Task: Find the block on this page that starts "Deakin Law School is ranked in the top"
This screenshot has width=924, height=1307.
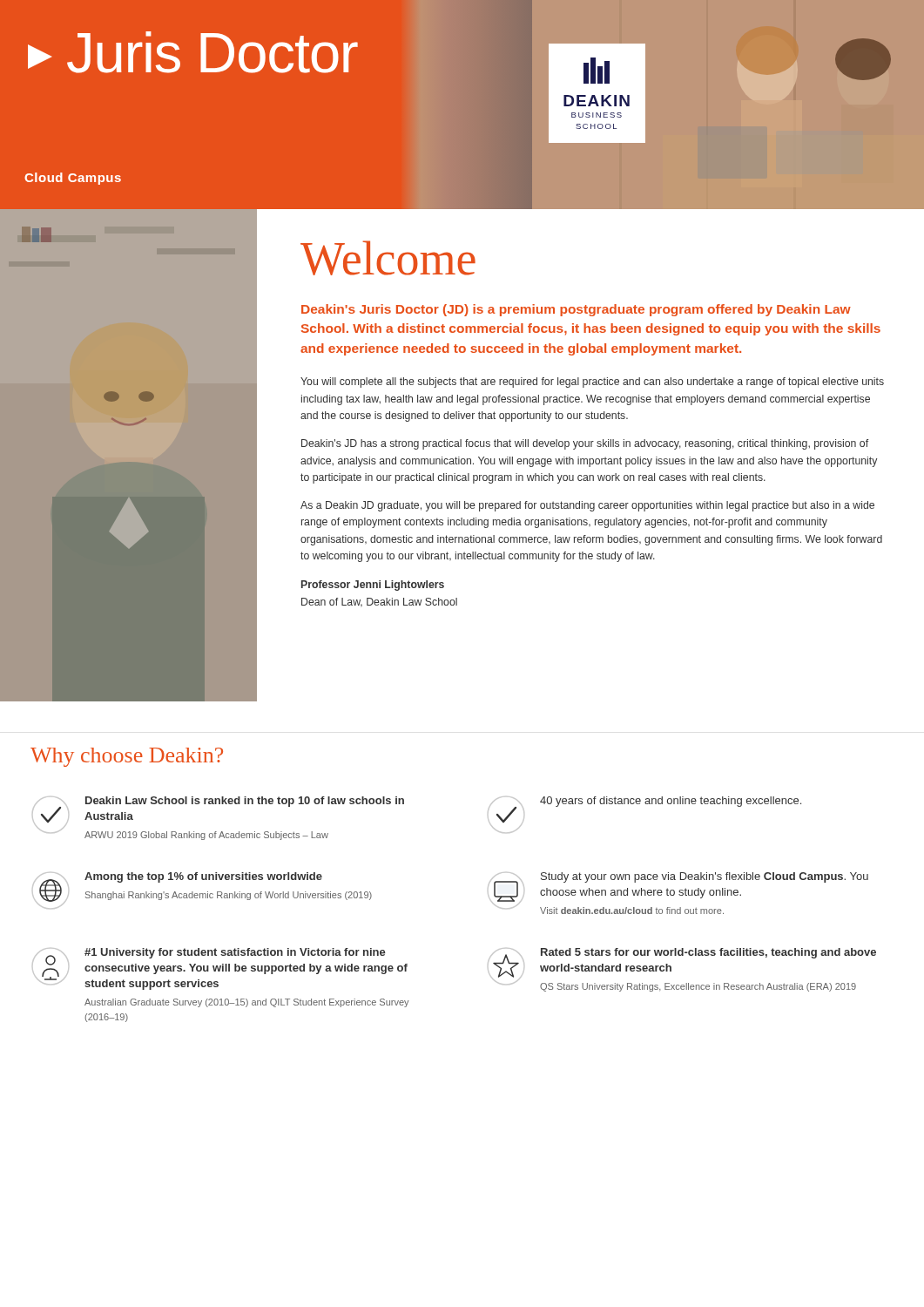Action: click(234, 818)
